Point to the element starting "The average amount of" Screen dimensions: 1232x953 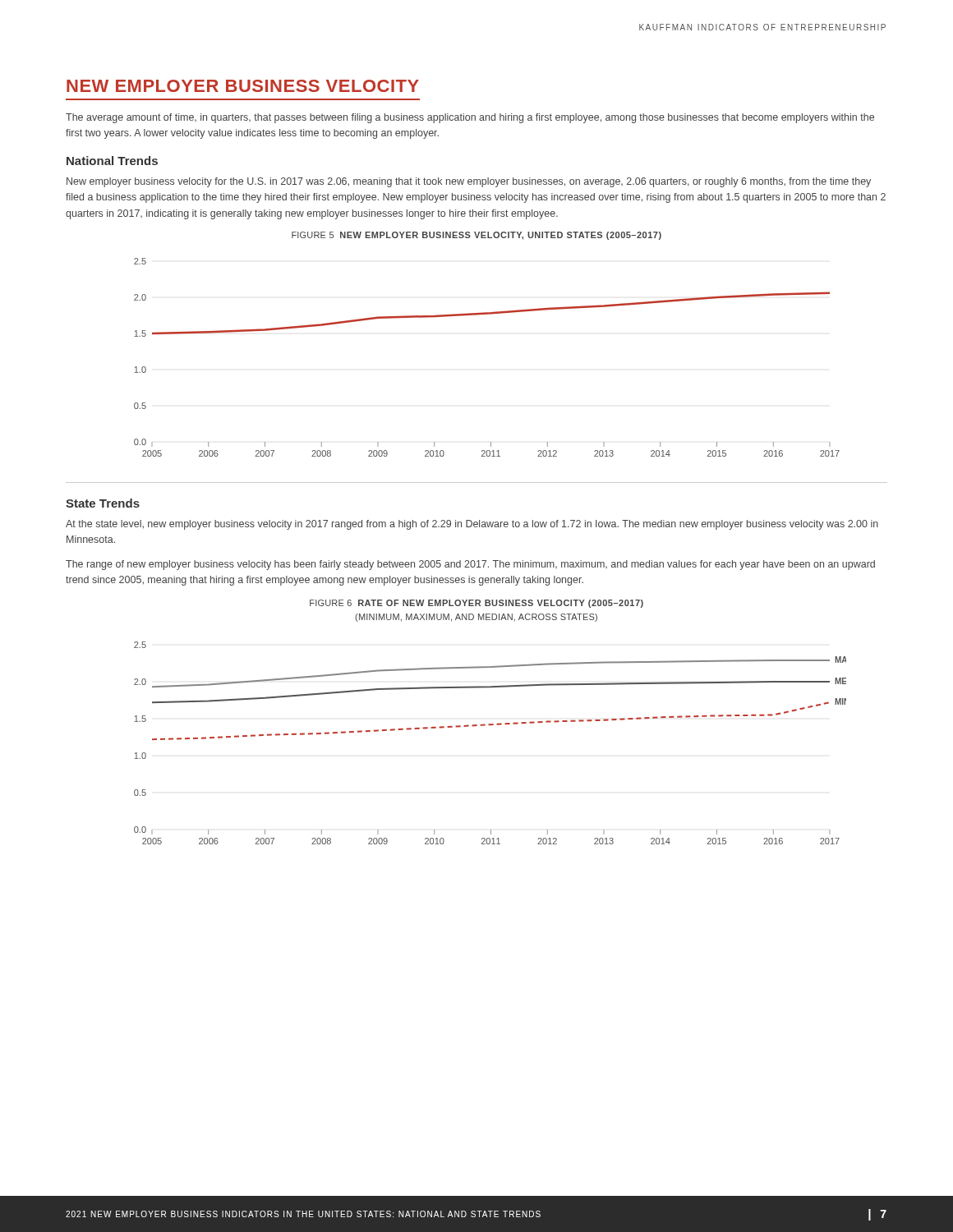pyautogui.click(x=470, y=125)
